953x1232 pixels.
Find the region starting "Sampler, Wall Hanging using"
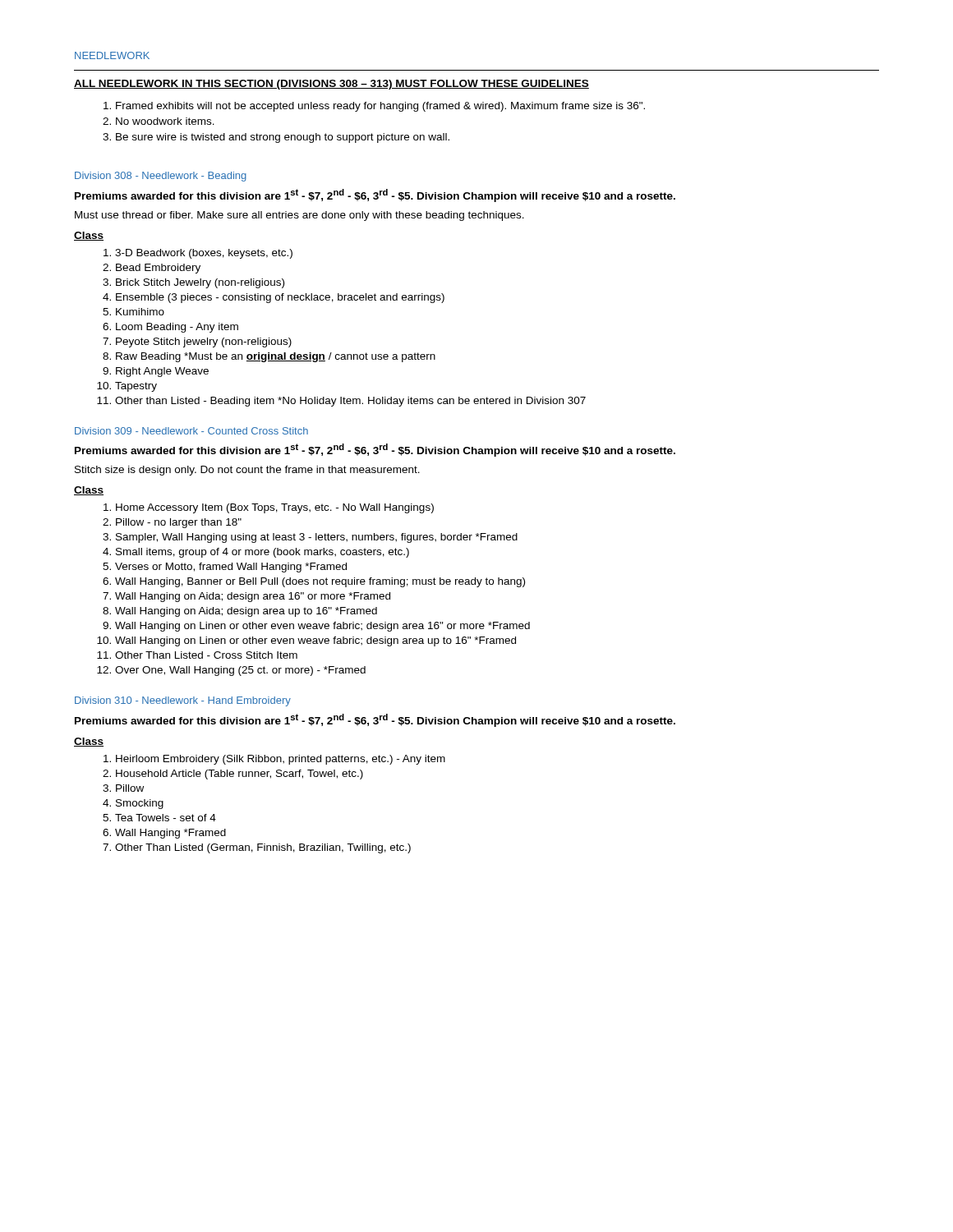[x=316, y=537]
